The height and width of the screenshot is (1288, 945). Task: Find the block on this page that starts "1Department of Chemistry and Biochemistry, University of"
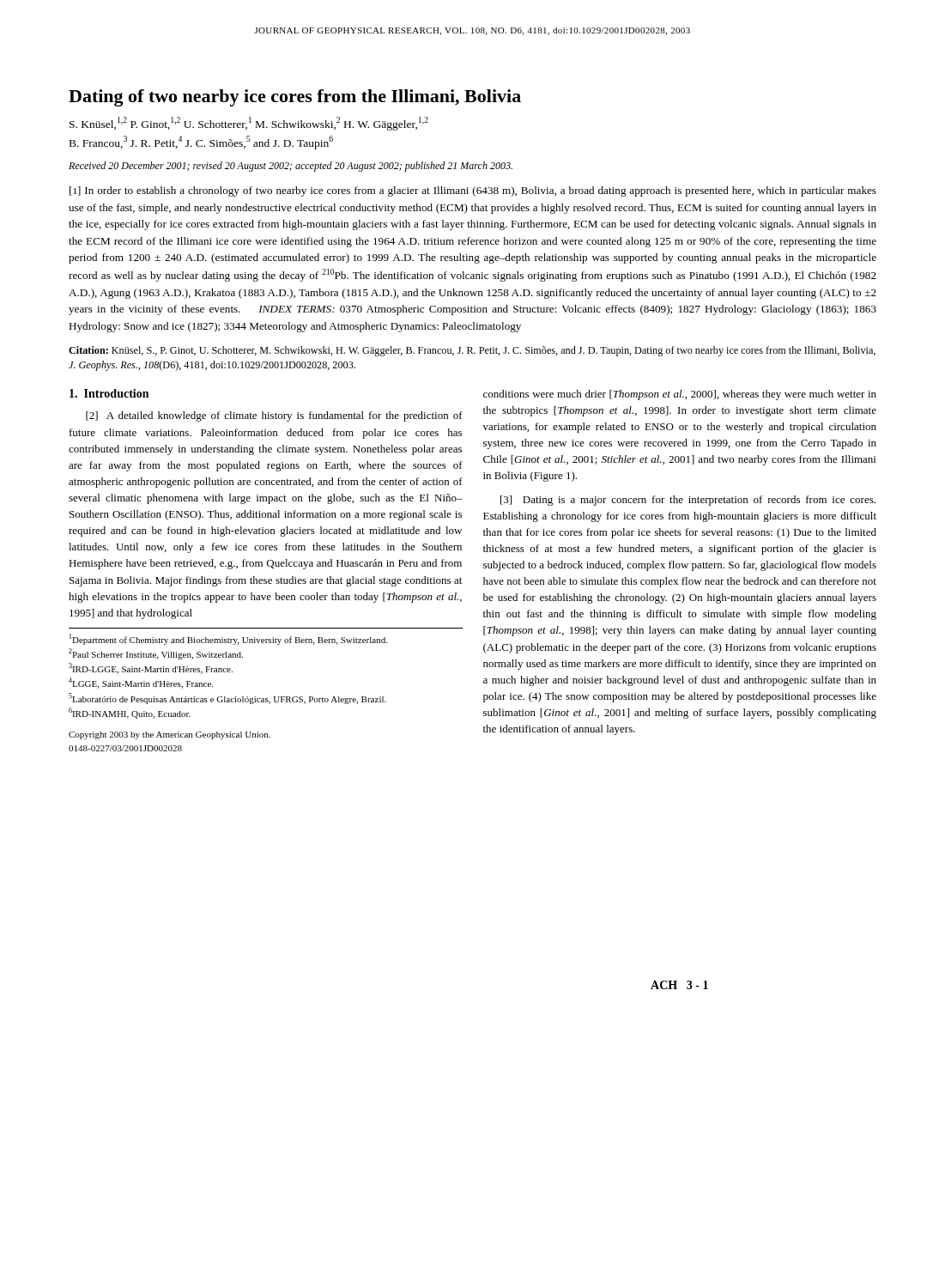(228, 675)
